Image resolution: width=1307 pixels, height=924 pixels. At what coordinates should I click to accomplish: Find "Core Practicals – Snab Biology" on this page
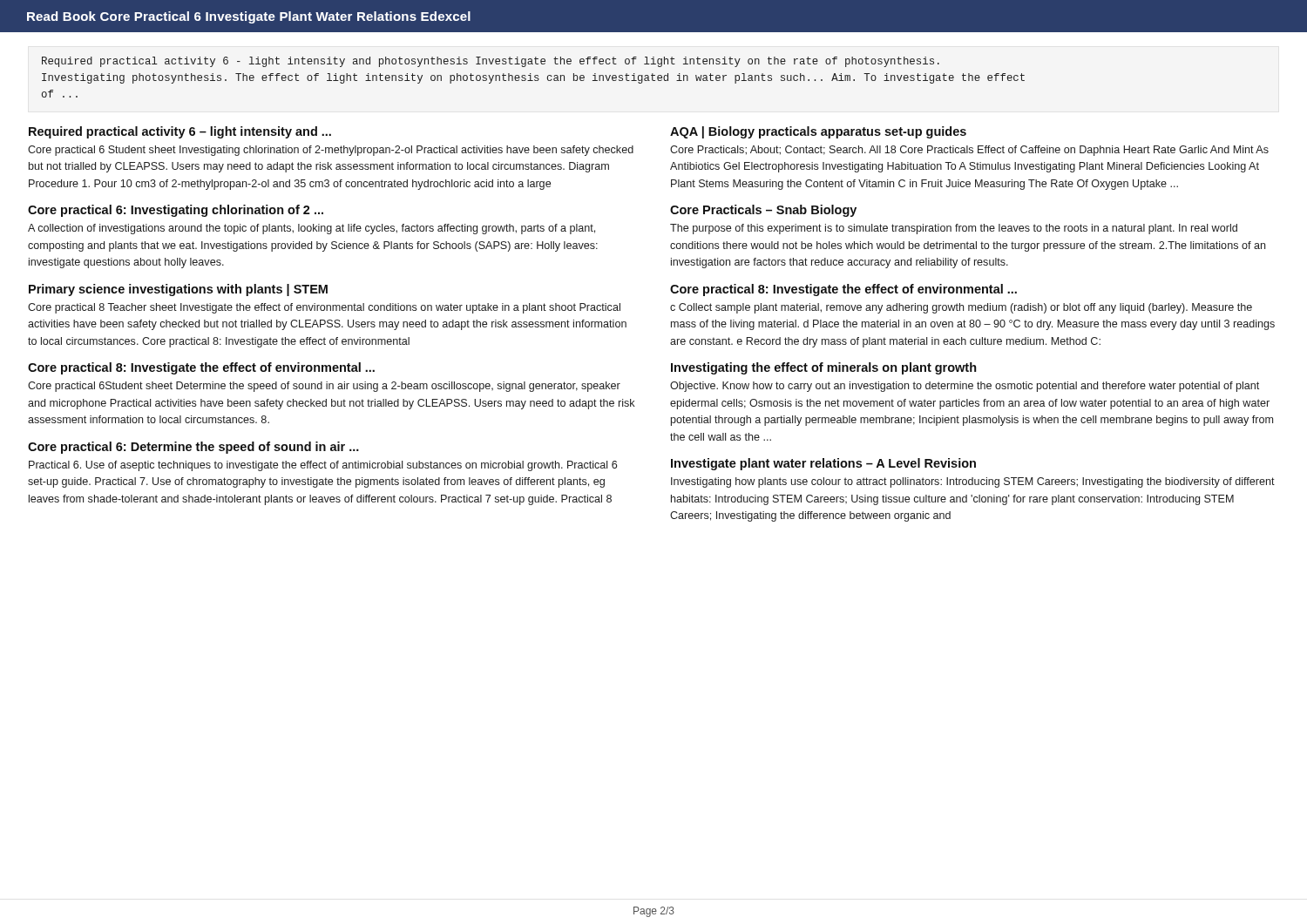point(763,210)
